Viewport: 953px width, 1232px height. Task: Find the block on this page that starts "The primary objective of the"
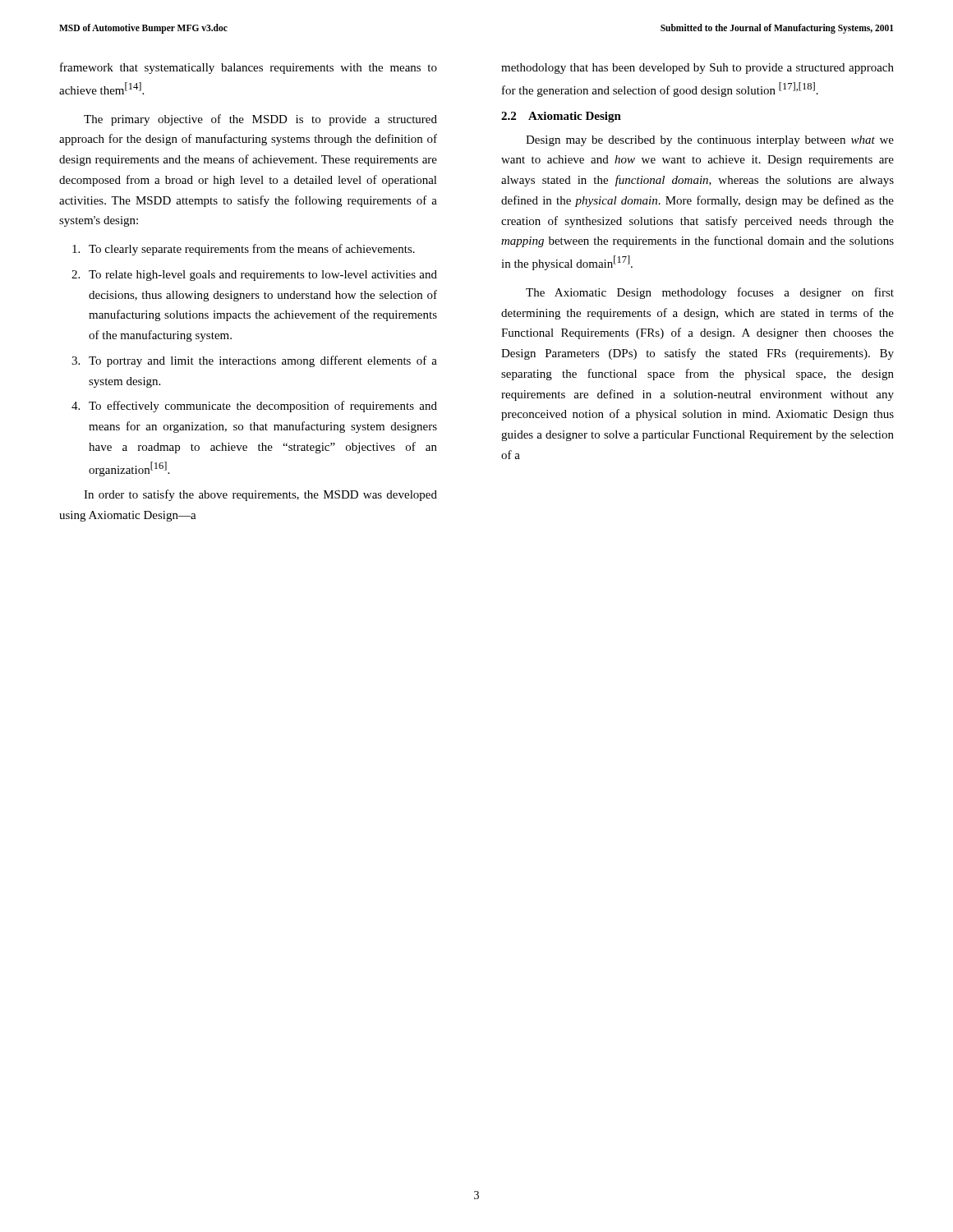pos(248,170)
